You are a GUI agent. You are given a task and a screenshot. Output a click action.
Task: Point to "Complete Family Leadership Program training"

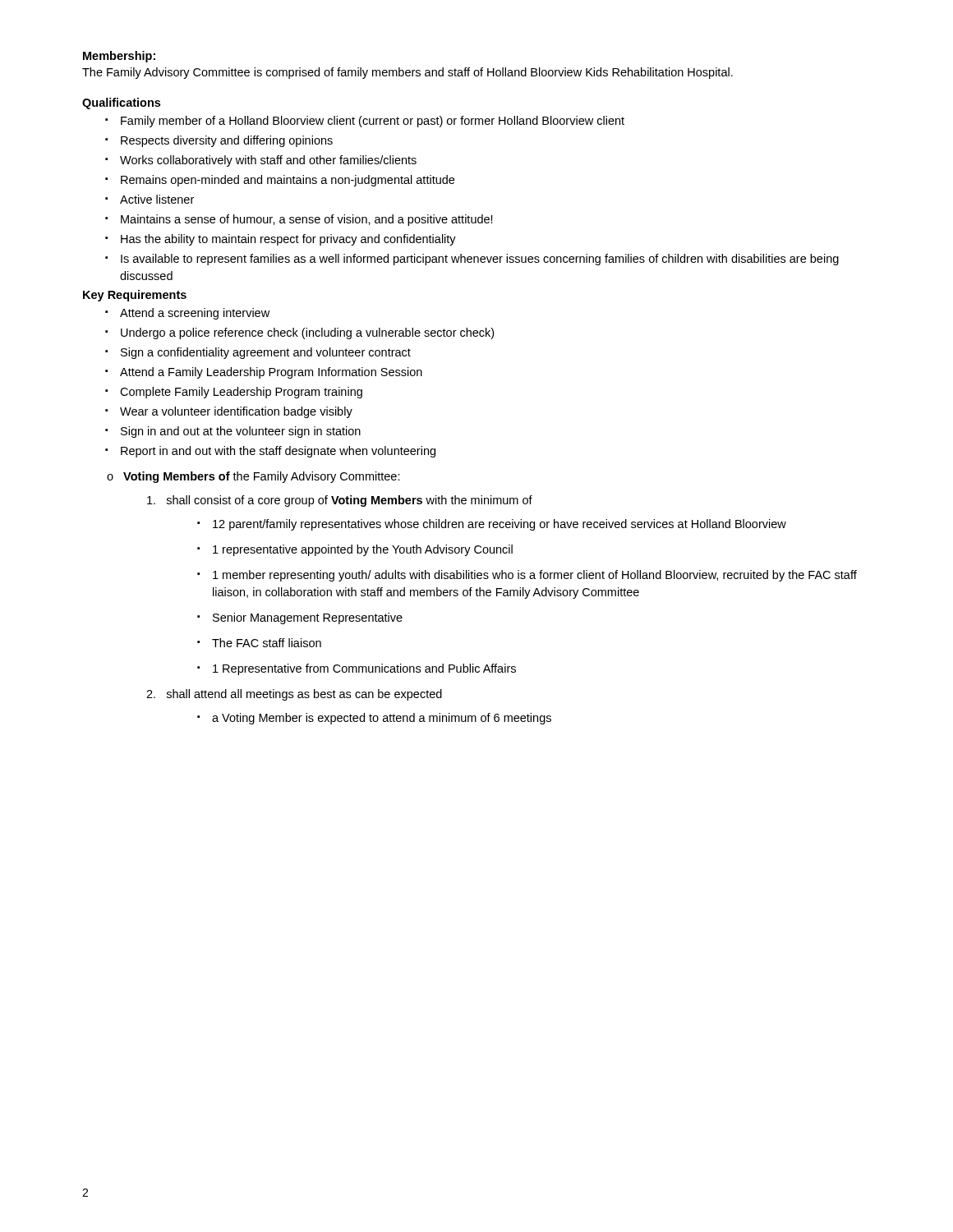(241, 392)
